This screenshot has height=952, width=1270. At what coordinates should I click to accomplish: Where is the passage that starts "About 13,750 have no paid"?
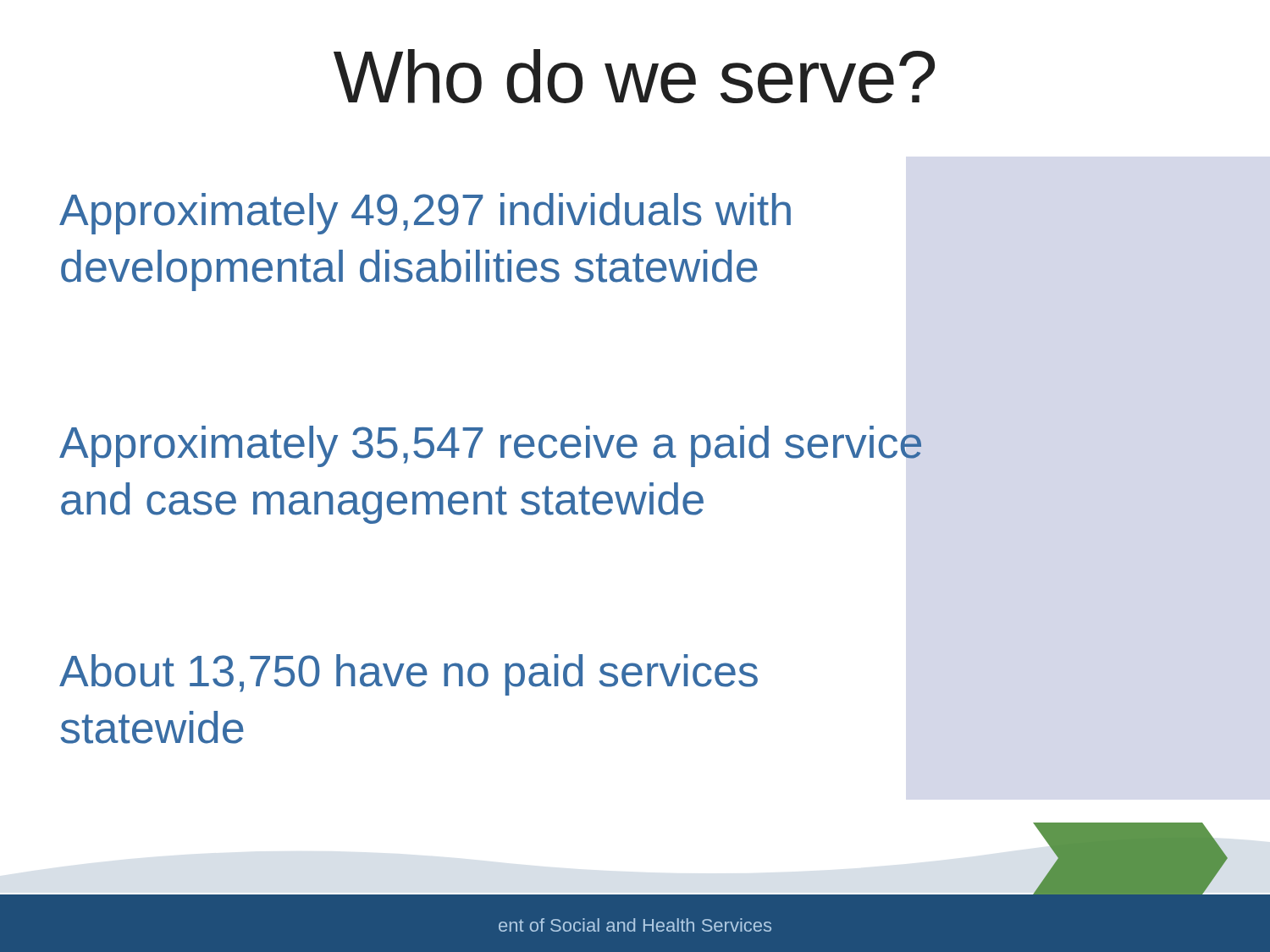click(x=440, y=699)
